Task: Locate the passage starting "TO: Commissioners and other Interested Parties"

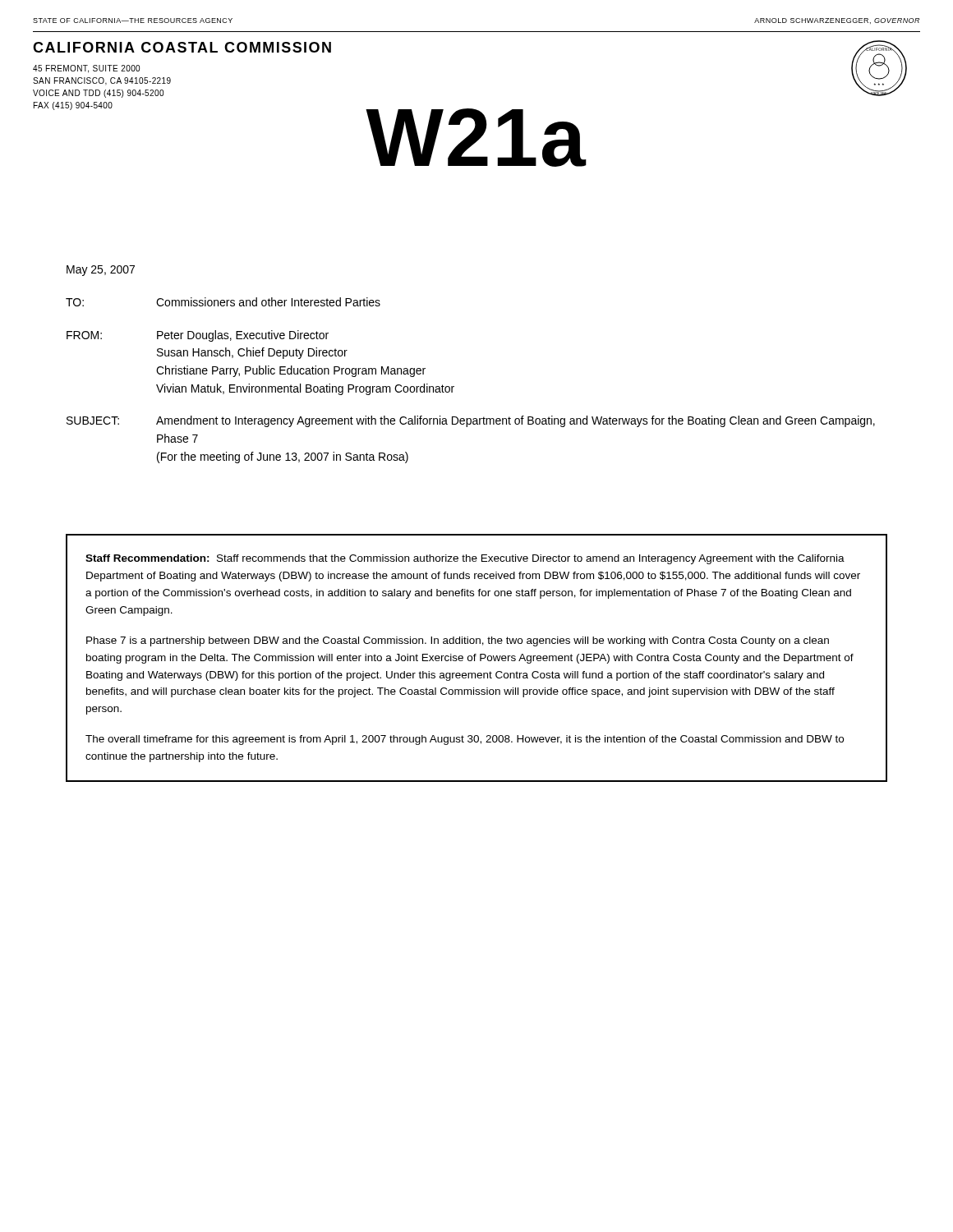Action: (223, 302)
